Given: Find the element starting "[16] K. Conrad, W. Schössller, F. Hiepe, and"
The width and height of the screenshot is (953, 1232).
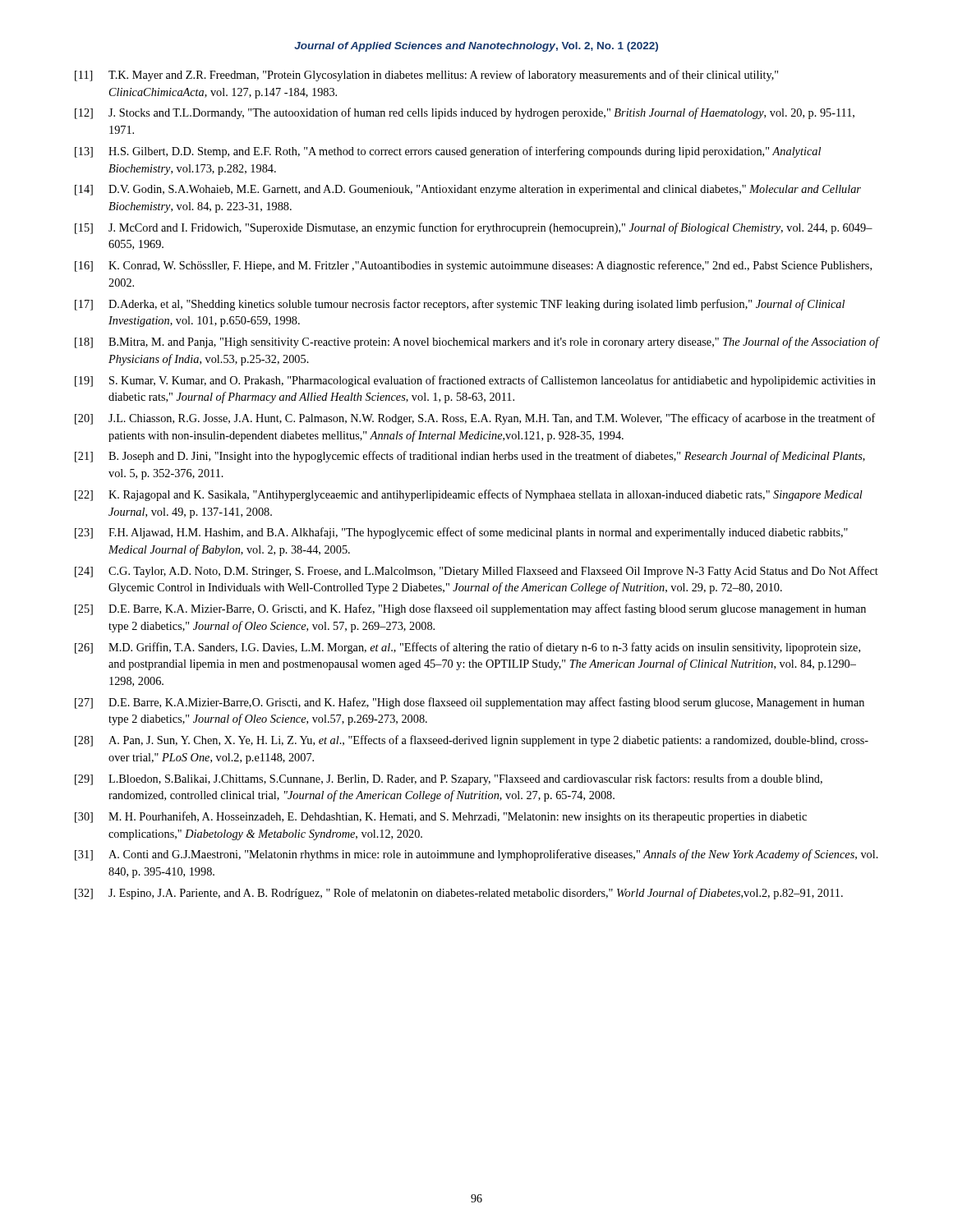Looking at the screenshot, I should coord(476,274).
